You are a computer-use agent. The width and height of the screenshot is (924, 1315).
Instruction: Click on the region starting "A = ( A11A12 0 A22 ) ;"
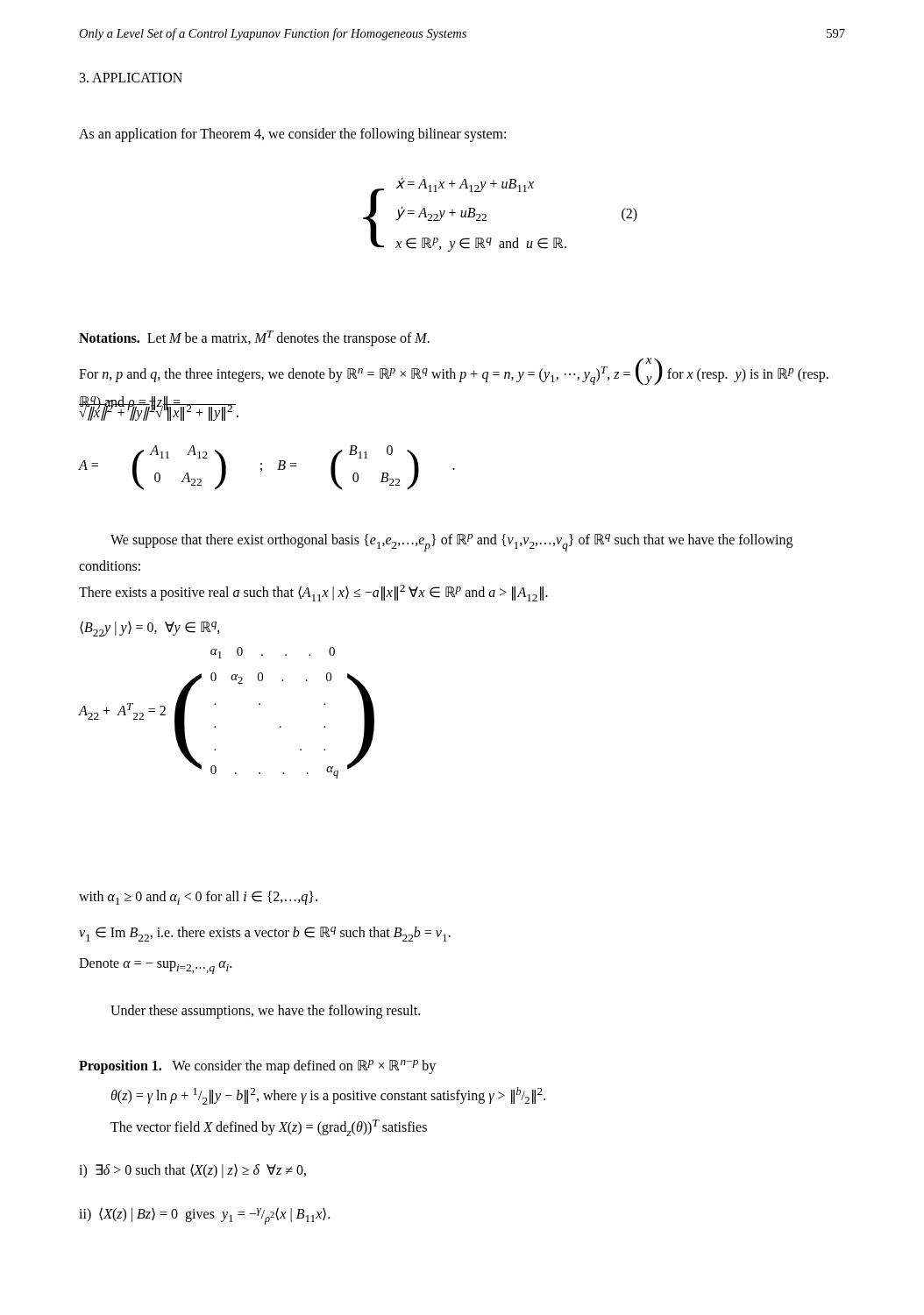(267, 466)
